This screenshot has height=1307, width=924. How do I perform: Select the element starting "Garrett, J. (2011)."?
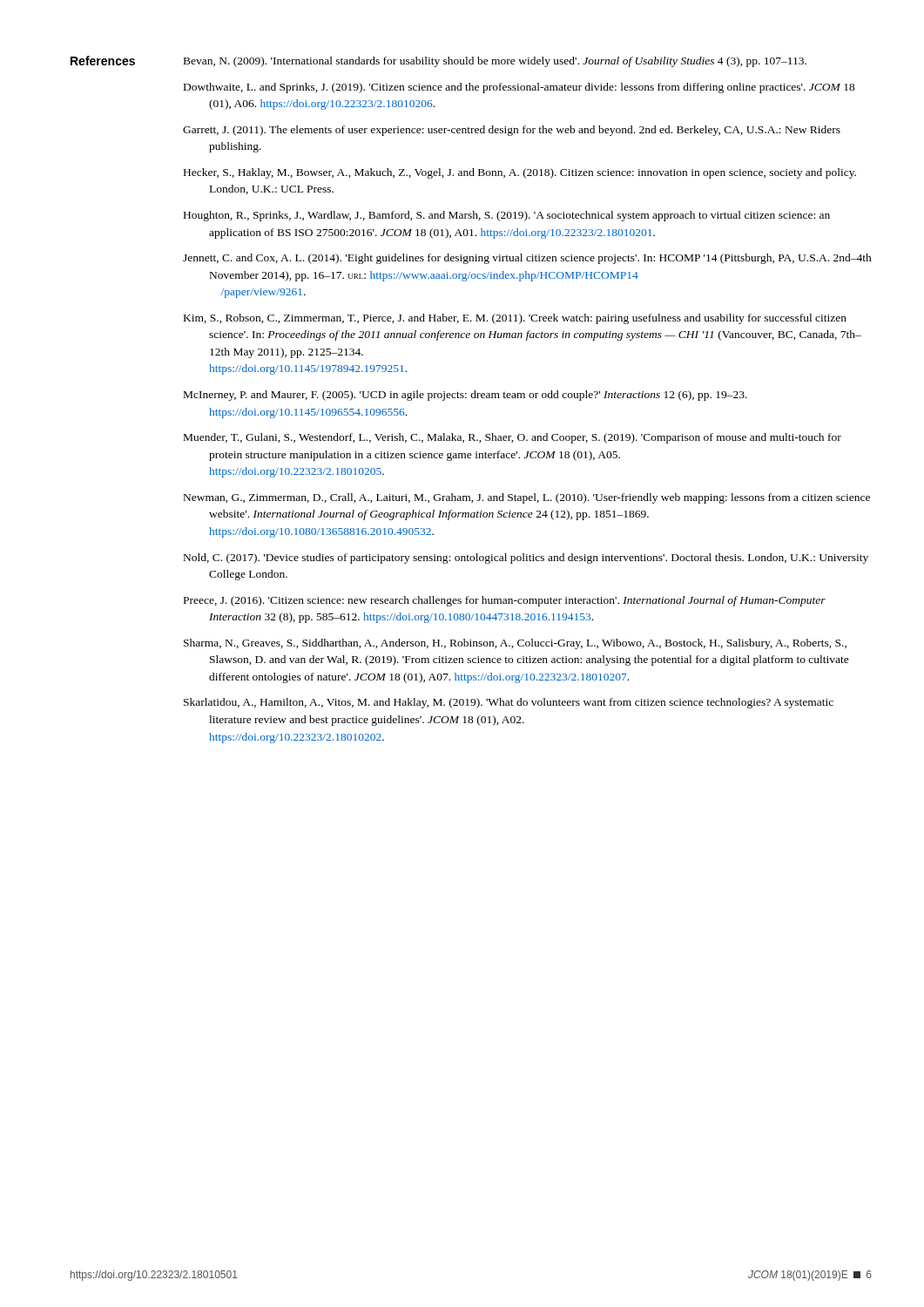[x=512, y=138]
